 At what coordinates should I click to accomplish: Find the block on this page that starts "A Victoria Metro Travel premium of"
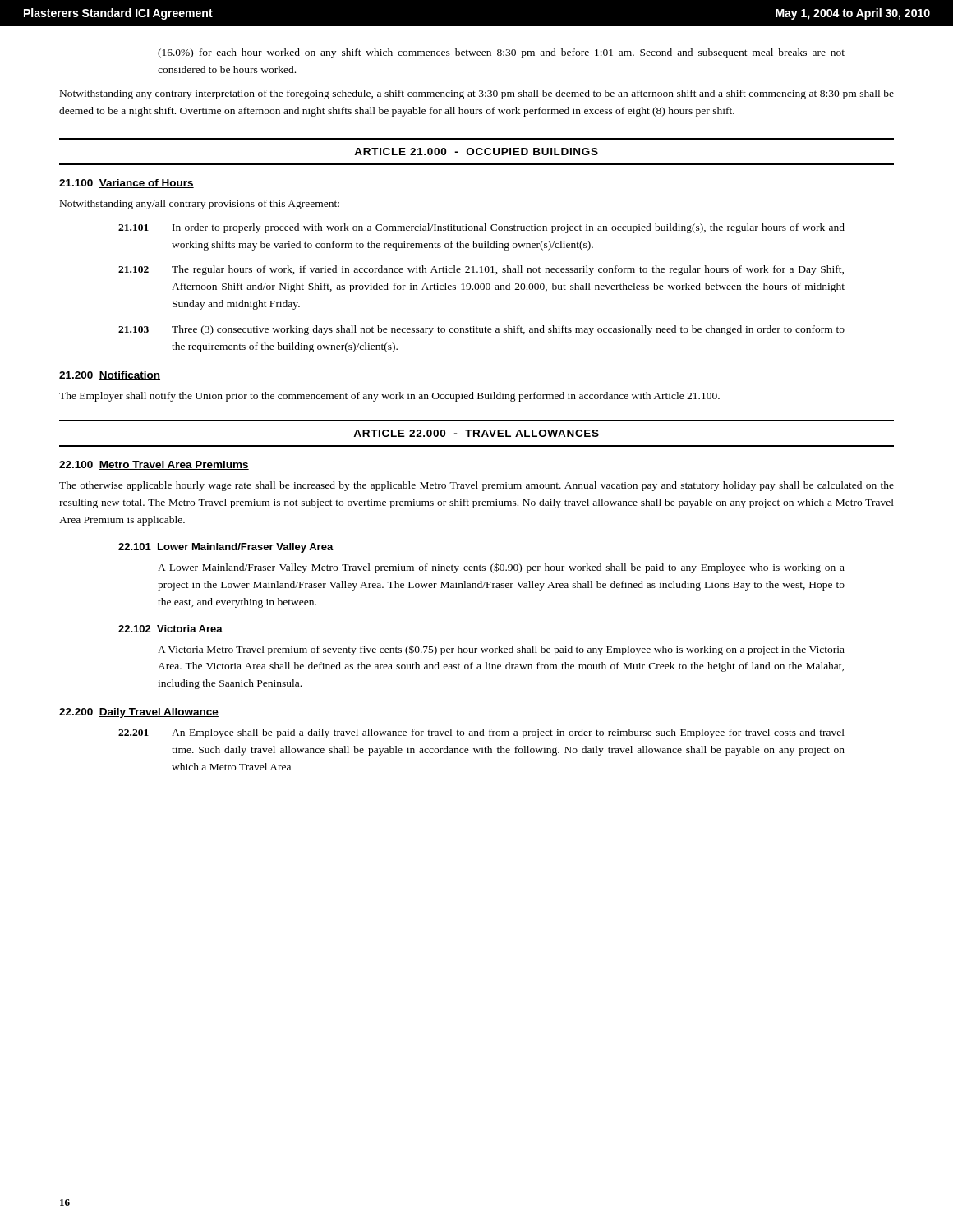501,667
